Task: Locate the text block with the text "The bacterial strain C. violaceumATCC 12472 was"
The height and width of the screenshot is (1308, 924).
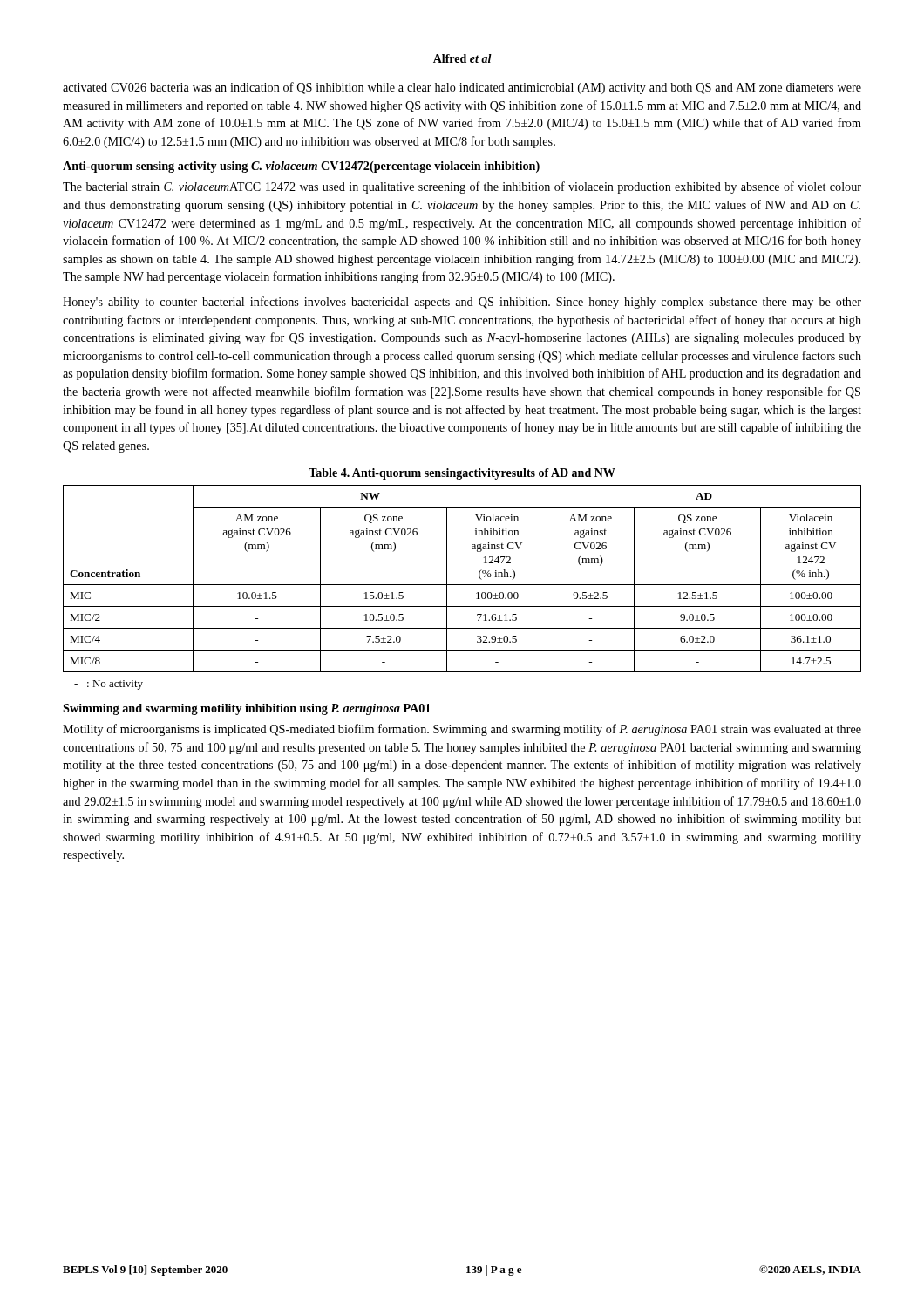Action: (x=462, y=316)
